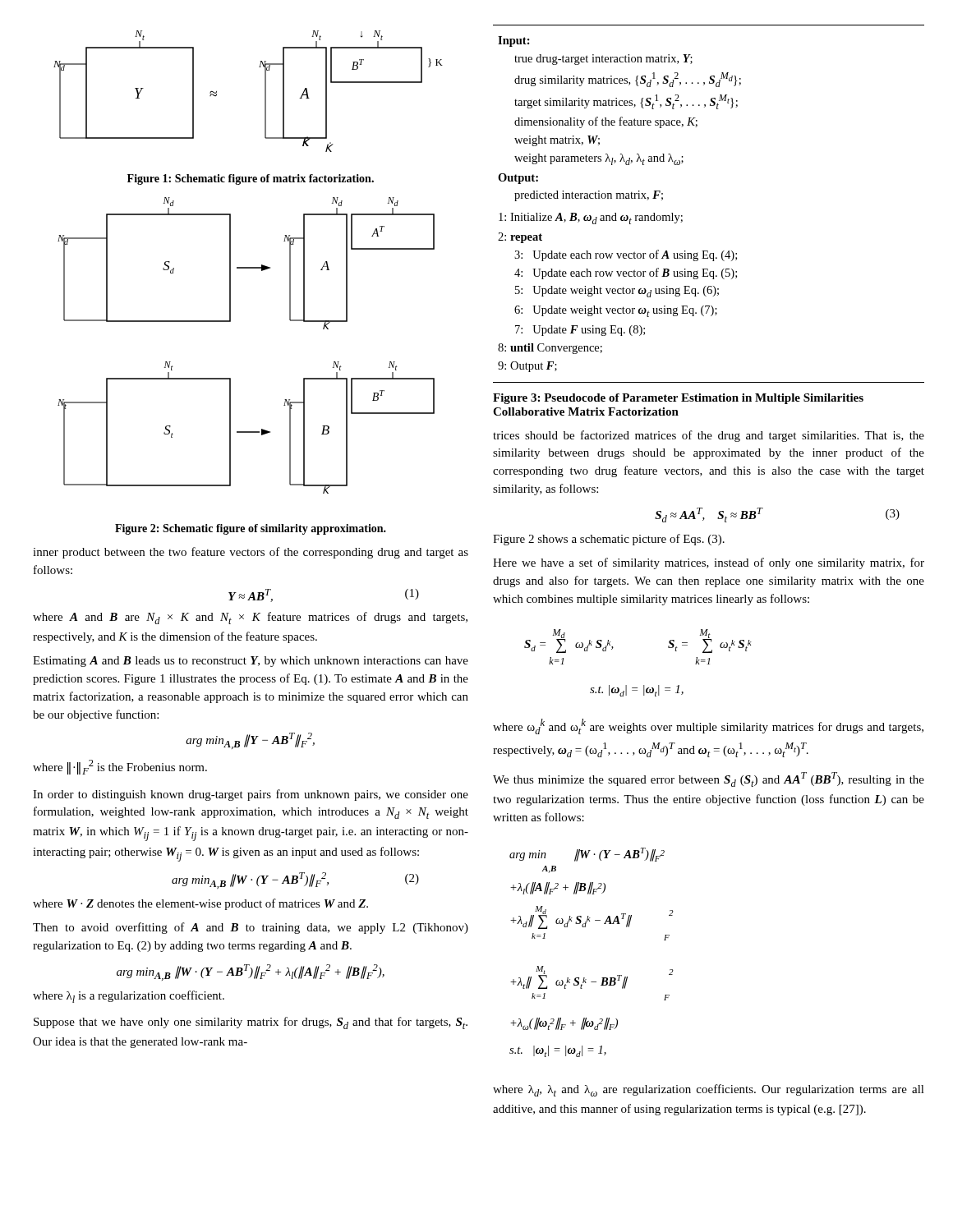Screen dimensions: 1232x953
Task: Find the text block with the text "inner product between the two feature"
Action: [x=251, y=562]
